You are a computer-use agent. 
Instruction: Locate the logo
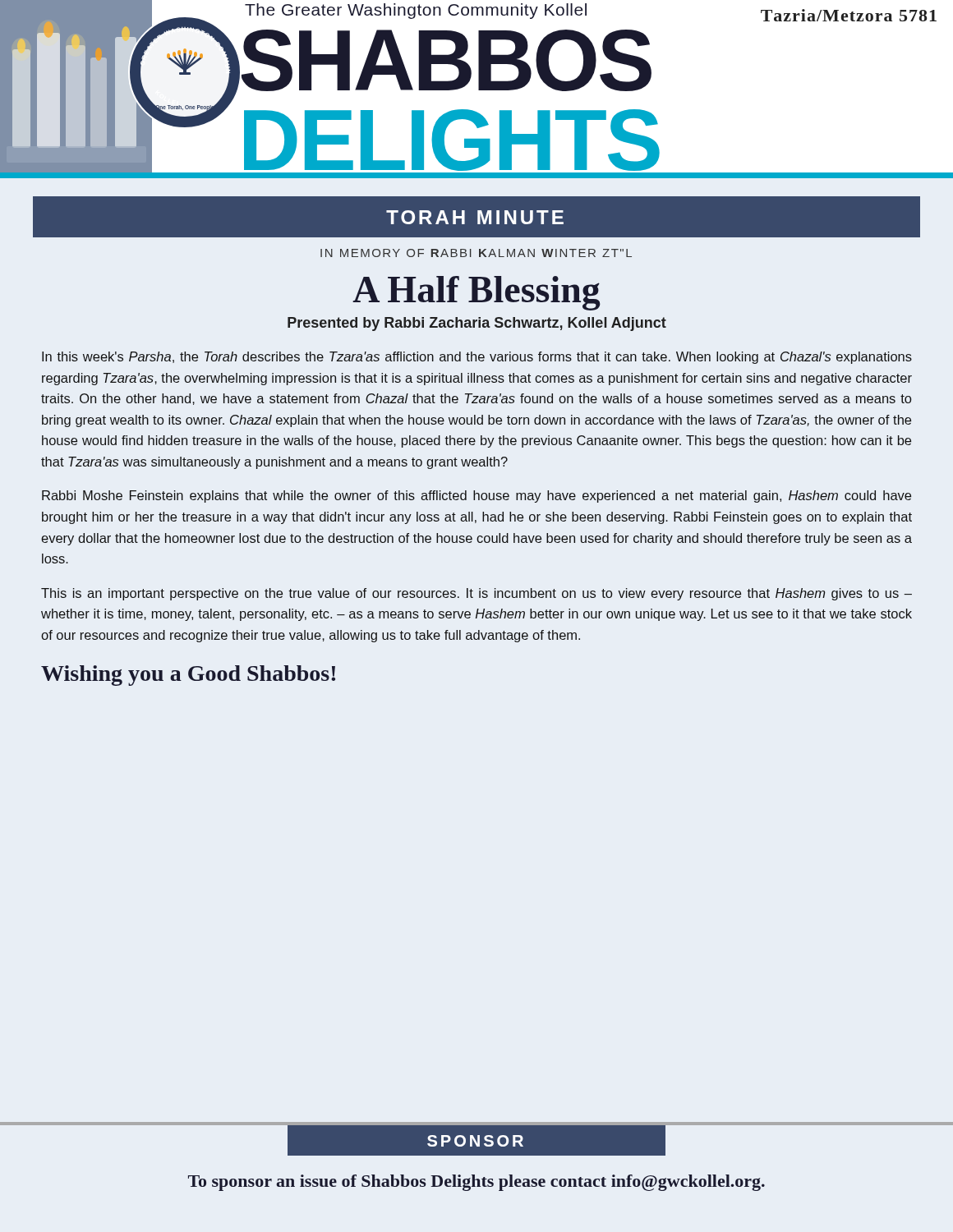click(x=185, y=72)
